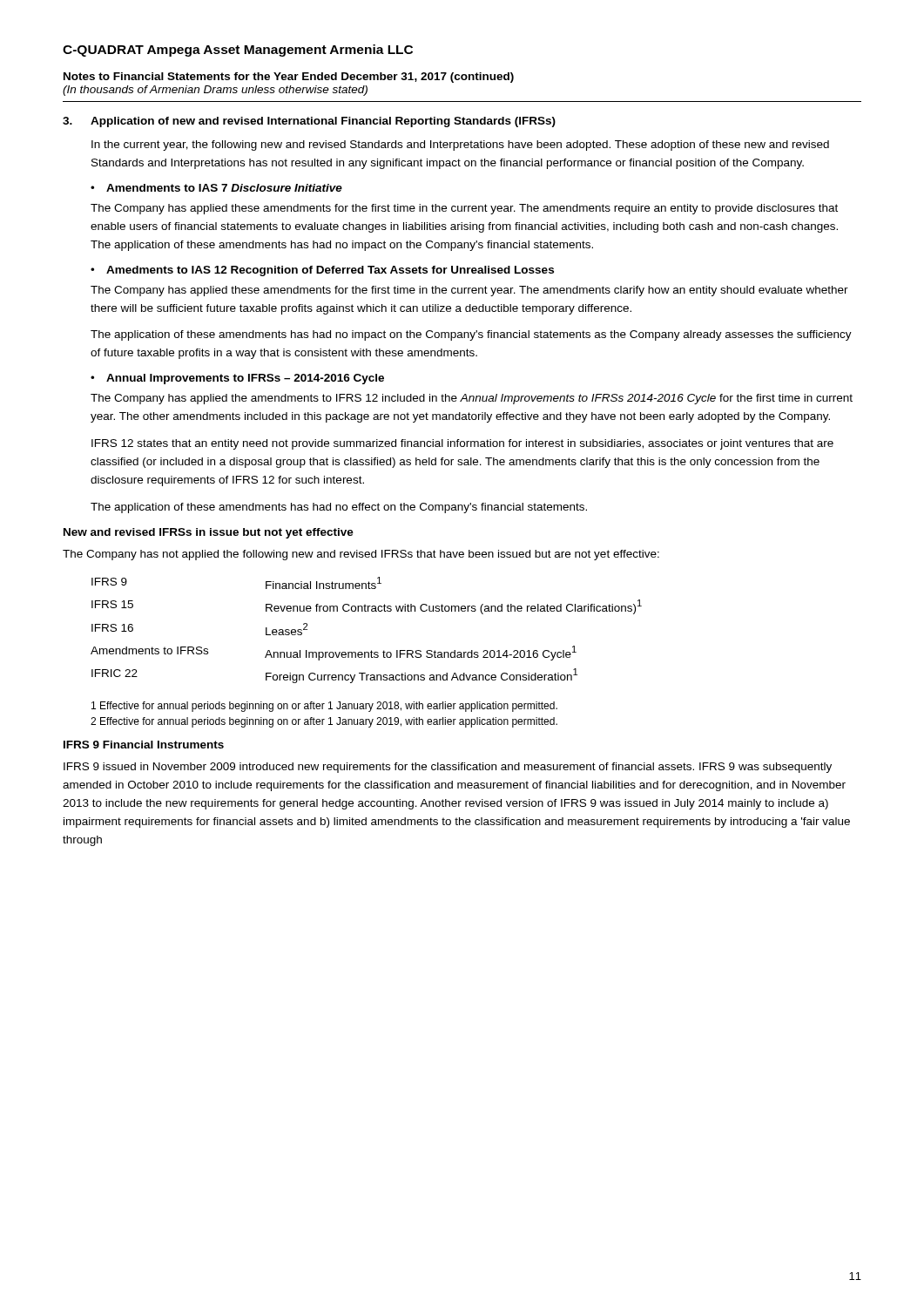Navigate to the text block starting "The Company has not applied the following"

click(361, 554)
